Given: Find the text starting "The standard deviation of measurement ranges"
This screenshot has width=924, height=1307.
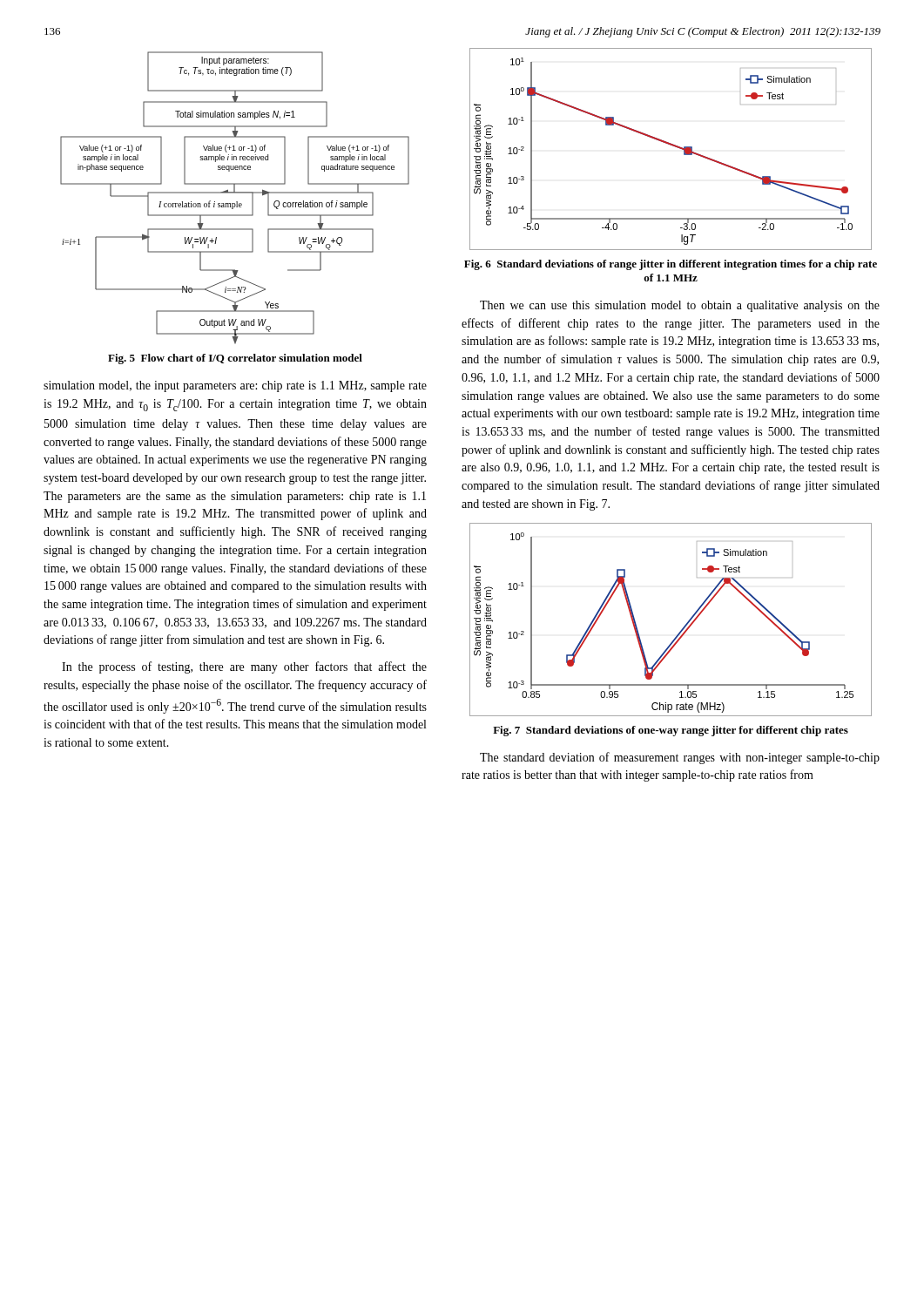Looking at the screenshot, I should tap(671, 767).
